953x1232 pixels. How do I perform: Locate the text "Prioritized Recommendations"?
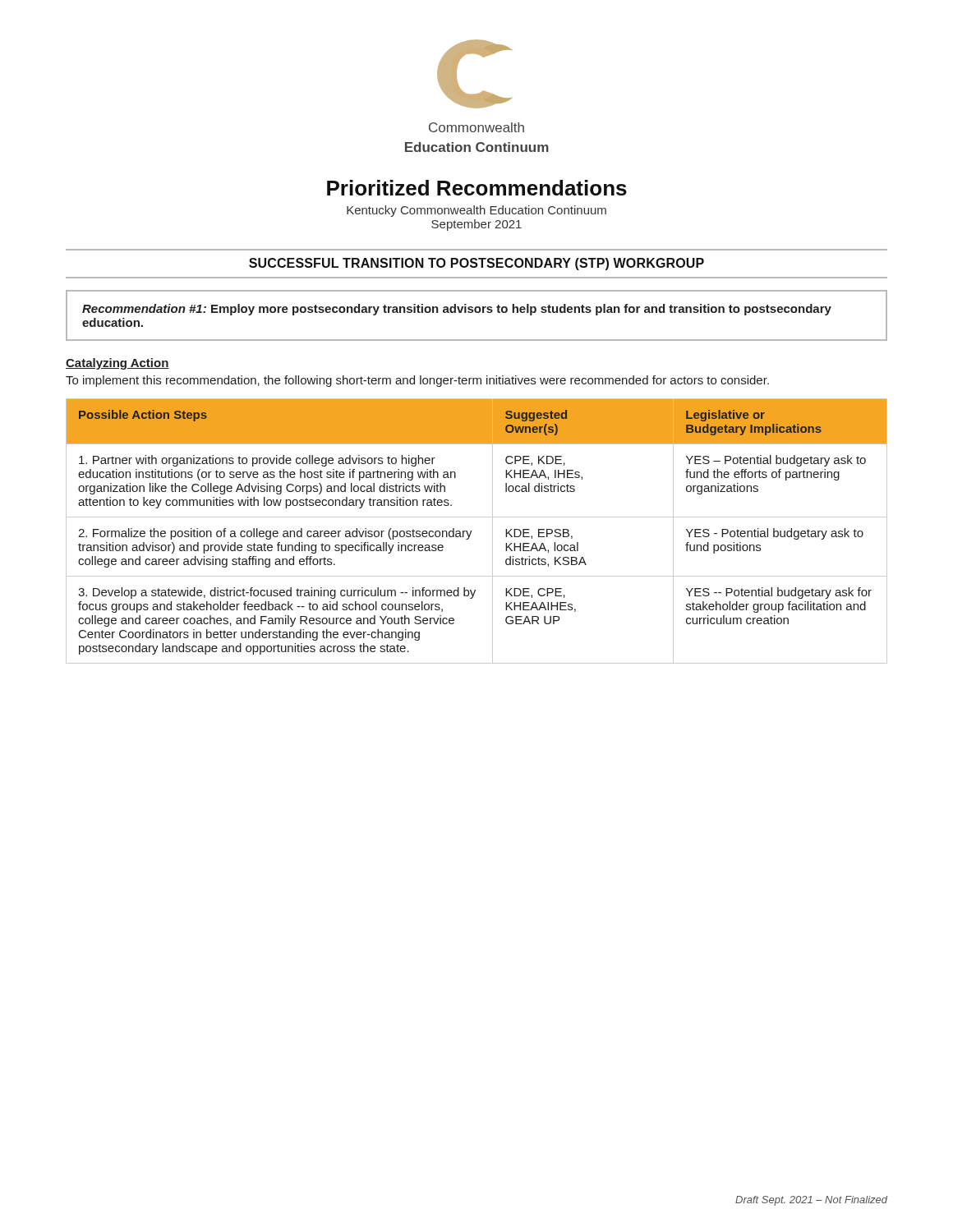click(476, 188)
